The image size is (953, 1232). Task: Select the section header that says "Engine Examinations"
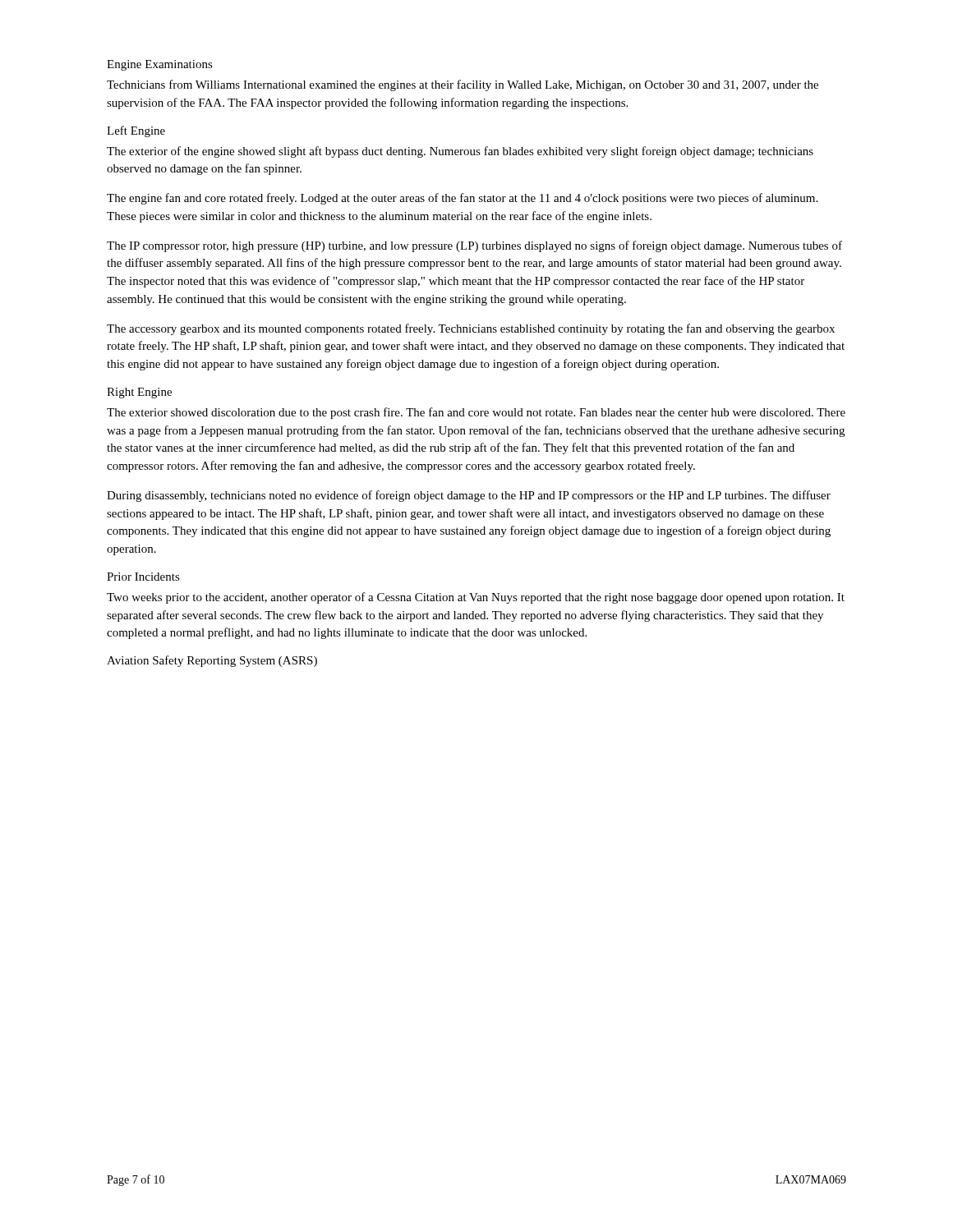160,64
